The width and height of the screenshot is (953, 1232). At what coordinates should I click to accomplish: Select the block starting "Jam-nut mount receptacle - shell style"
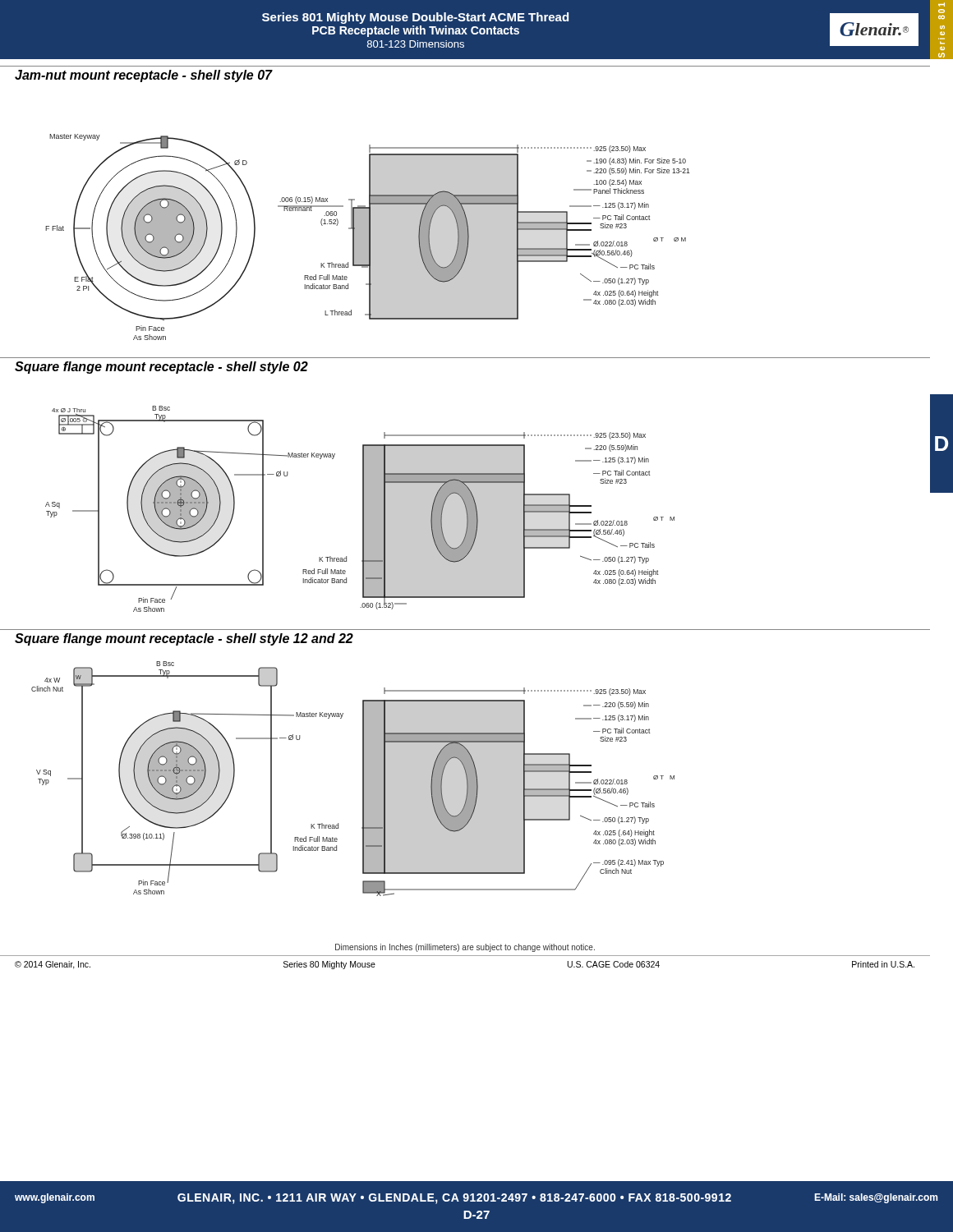(143, 75)
